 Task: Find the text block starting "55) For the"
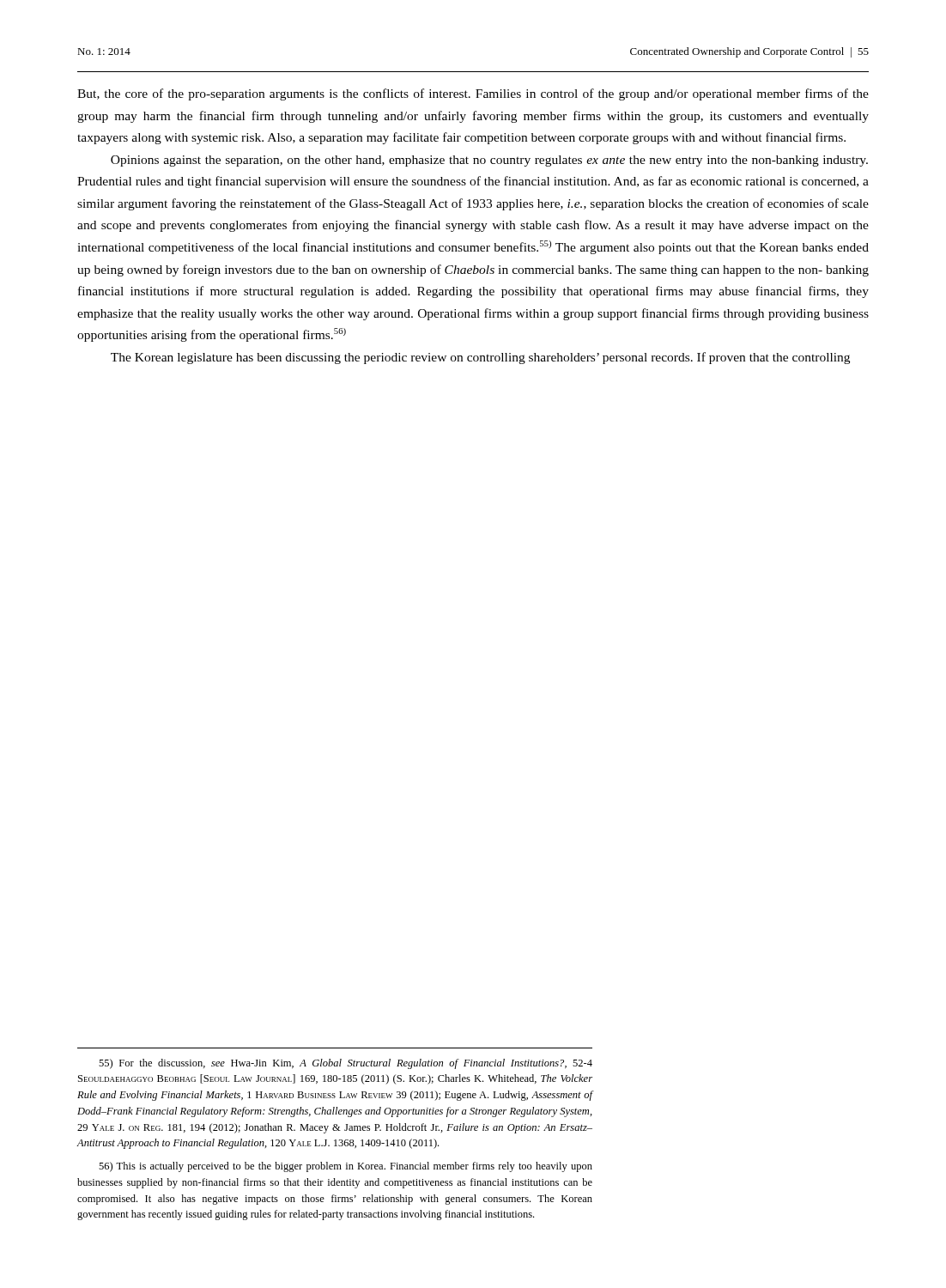coord(335,1139)
